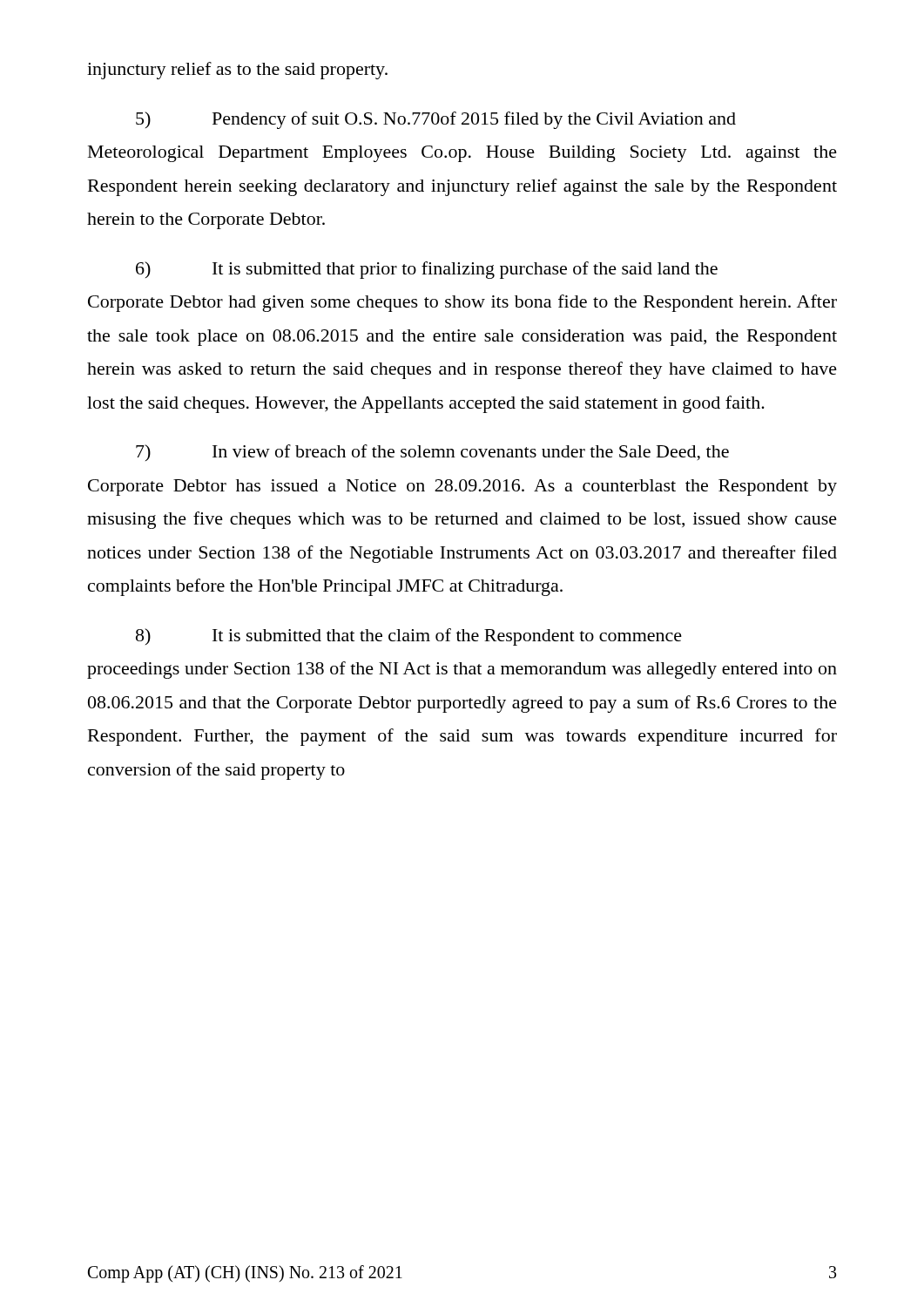This screenshot has height=1307, width=924.
Task: Select the region starting "injunctury relief as to"
Action: pos(238,68)
